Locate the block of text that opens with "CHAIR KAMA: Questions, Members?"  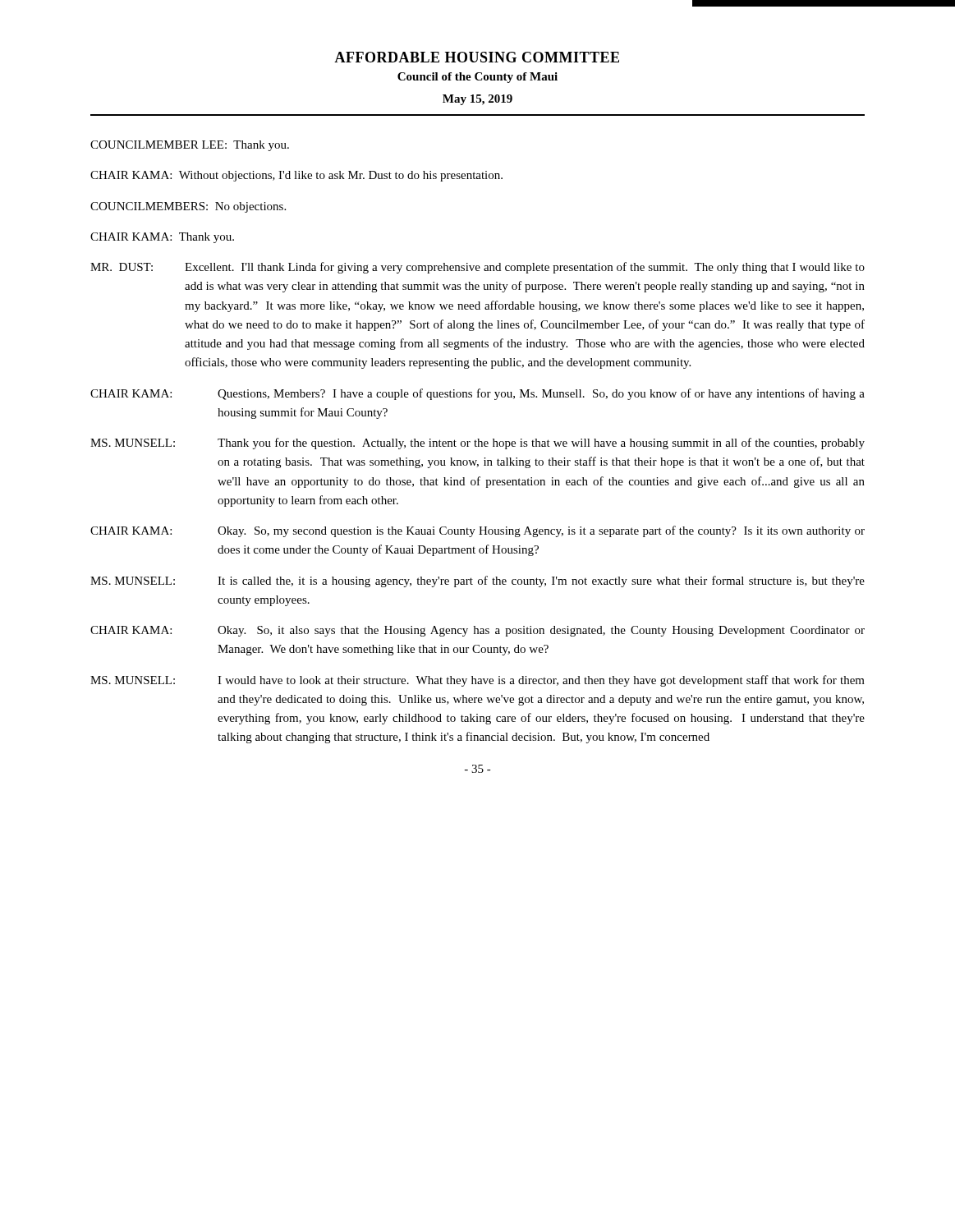pos(478,403)
